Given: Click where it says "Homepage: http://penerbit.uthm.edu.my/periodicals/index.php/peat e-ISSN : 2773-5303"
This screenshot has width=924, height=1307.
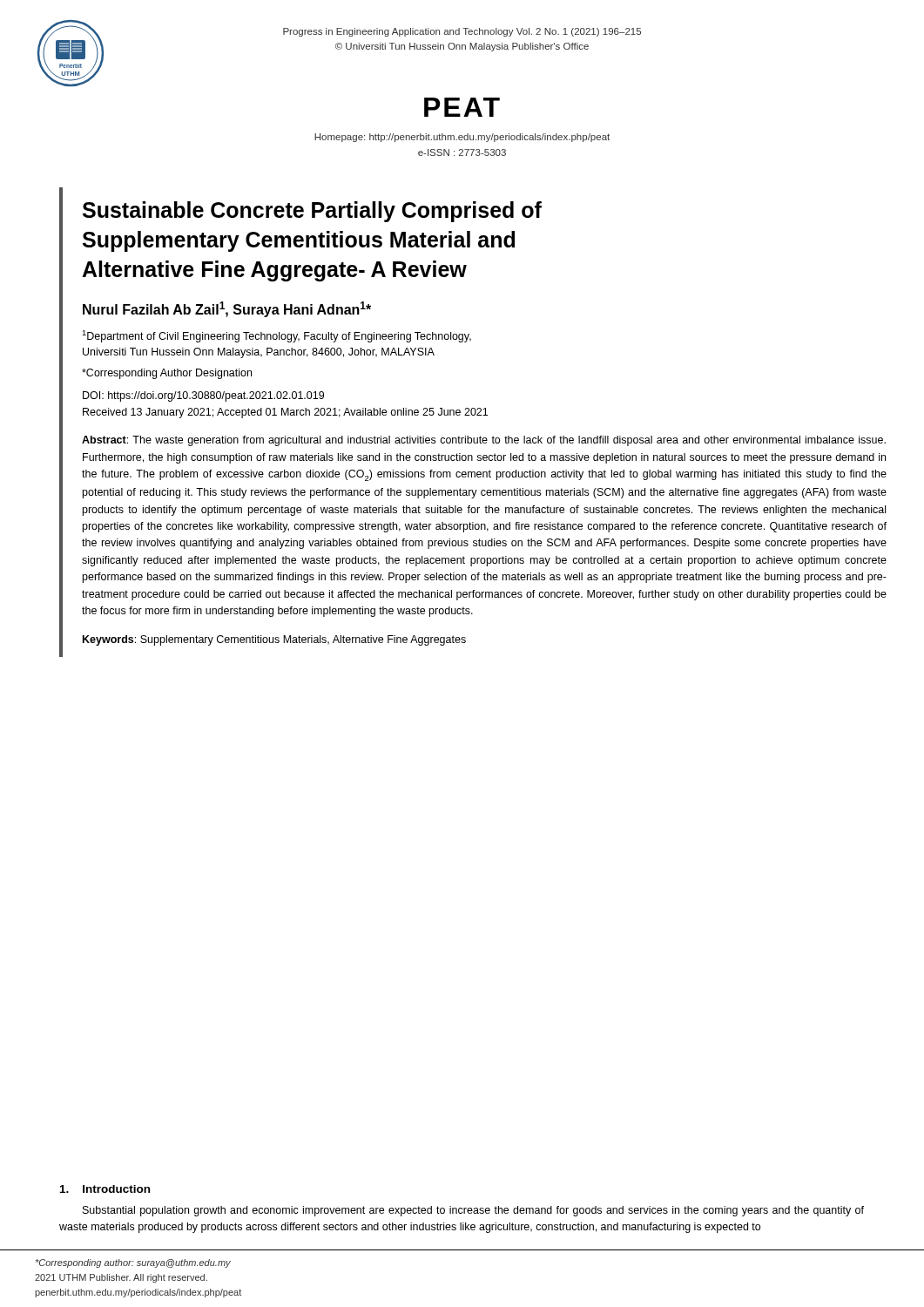Looking at the screenshot, I should click(462, 145).
